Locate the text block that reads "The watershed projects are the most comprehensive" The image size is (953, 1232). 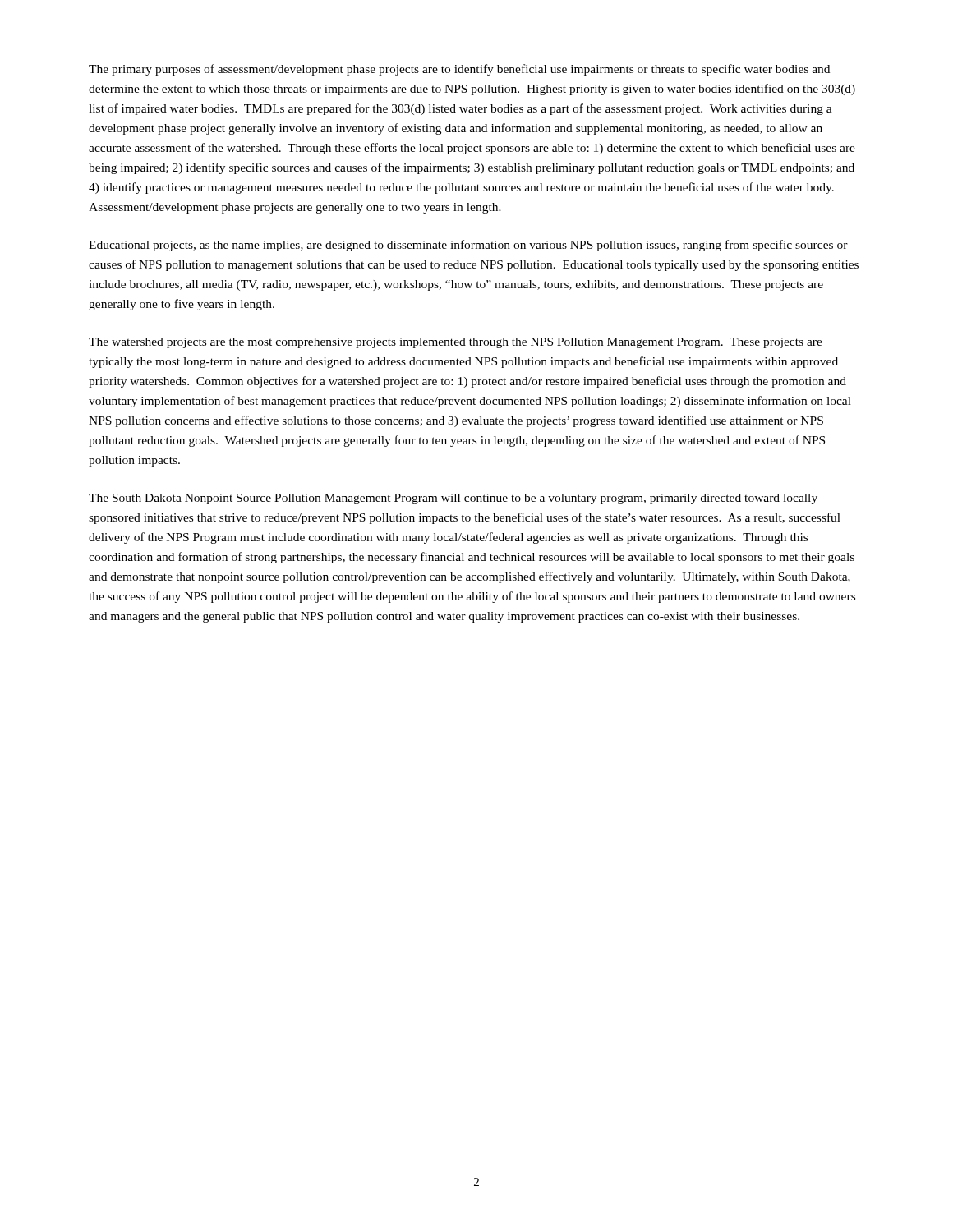[470, 401]
